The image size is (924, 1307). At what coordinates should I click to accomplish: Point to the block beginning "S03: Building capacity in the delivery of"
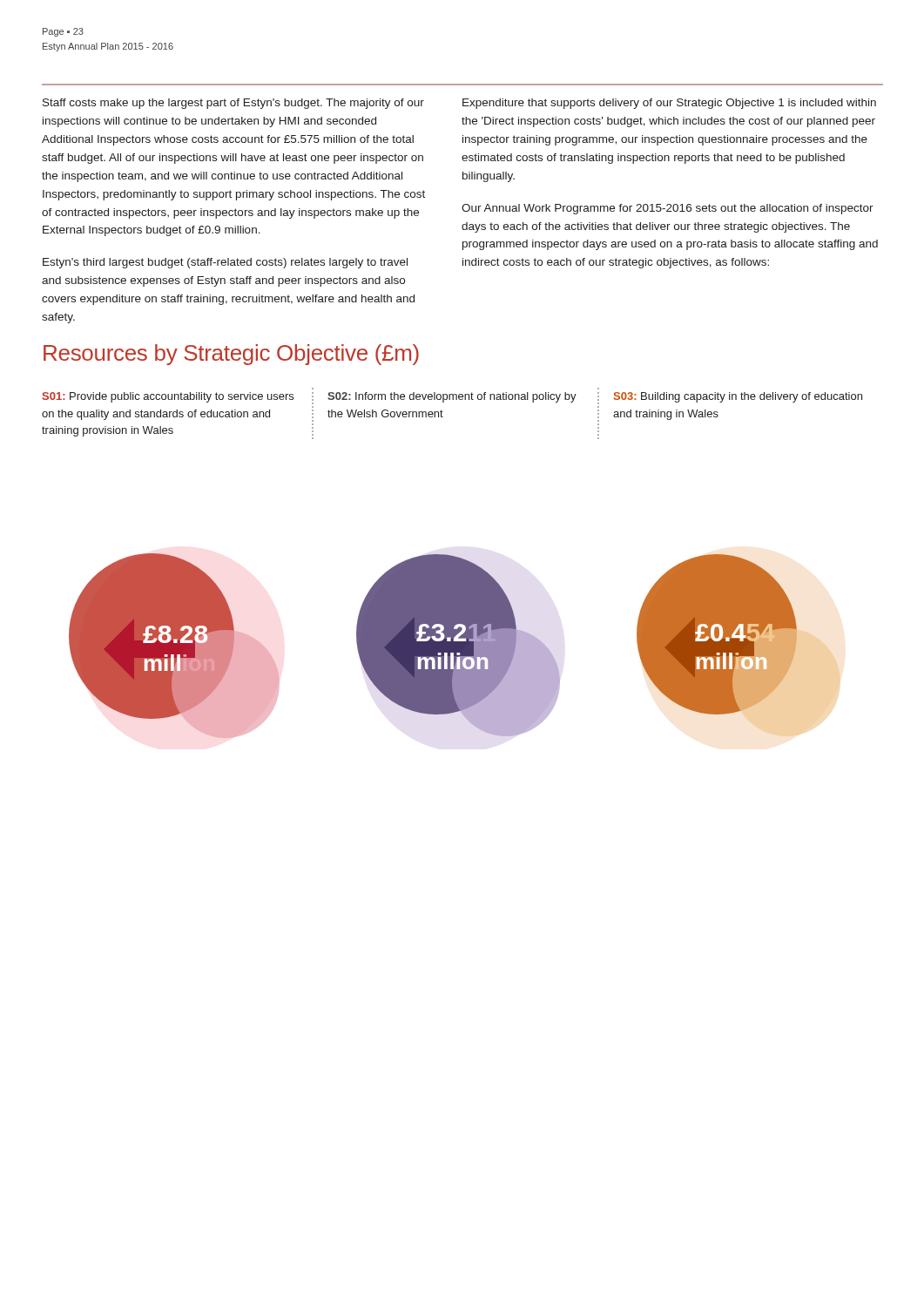pos(738,405)
